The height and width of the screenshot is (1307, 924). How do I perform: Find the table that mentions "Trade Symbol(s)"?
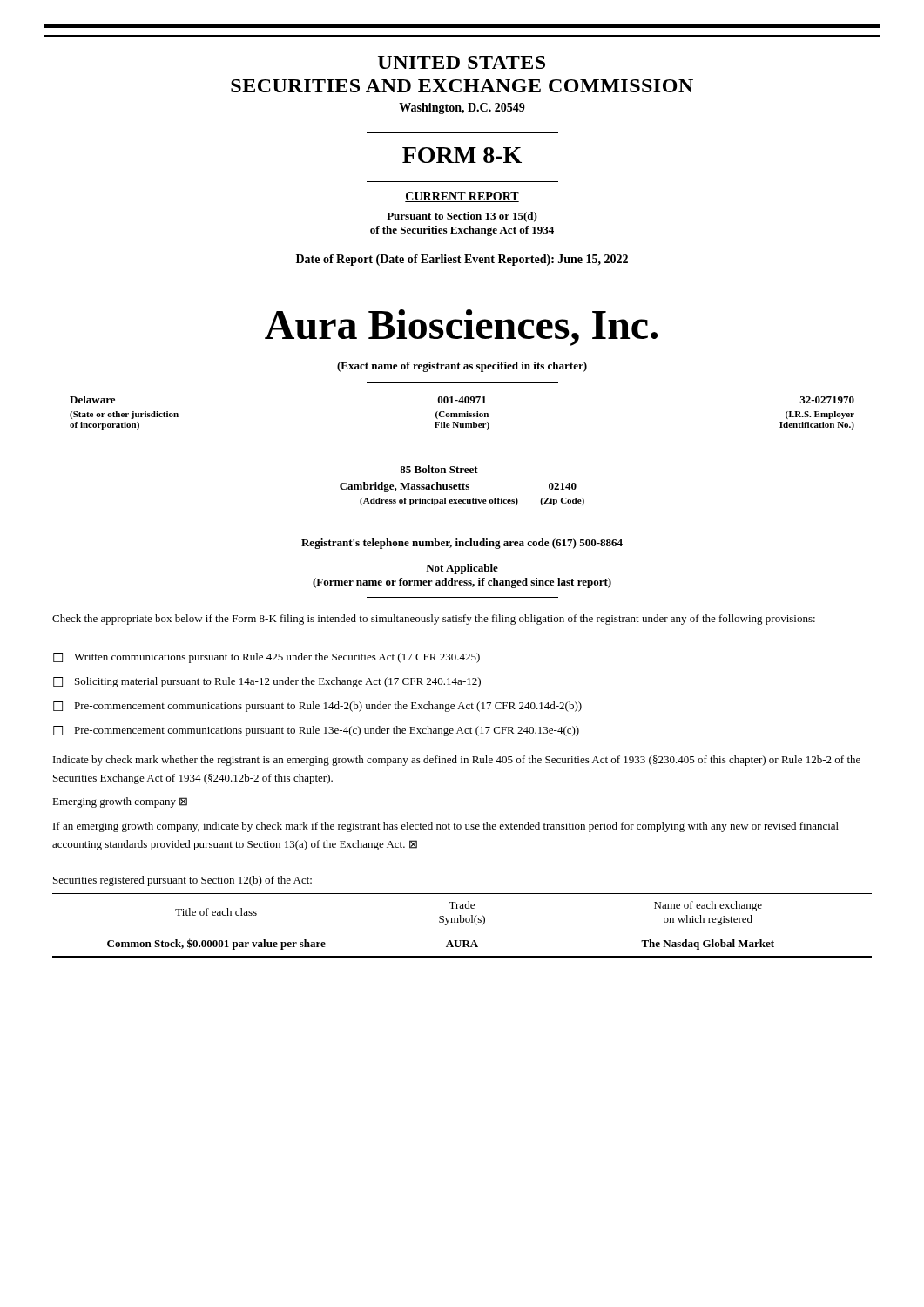462,925
